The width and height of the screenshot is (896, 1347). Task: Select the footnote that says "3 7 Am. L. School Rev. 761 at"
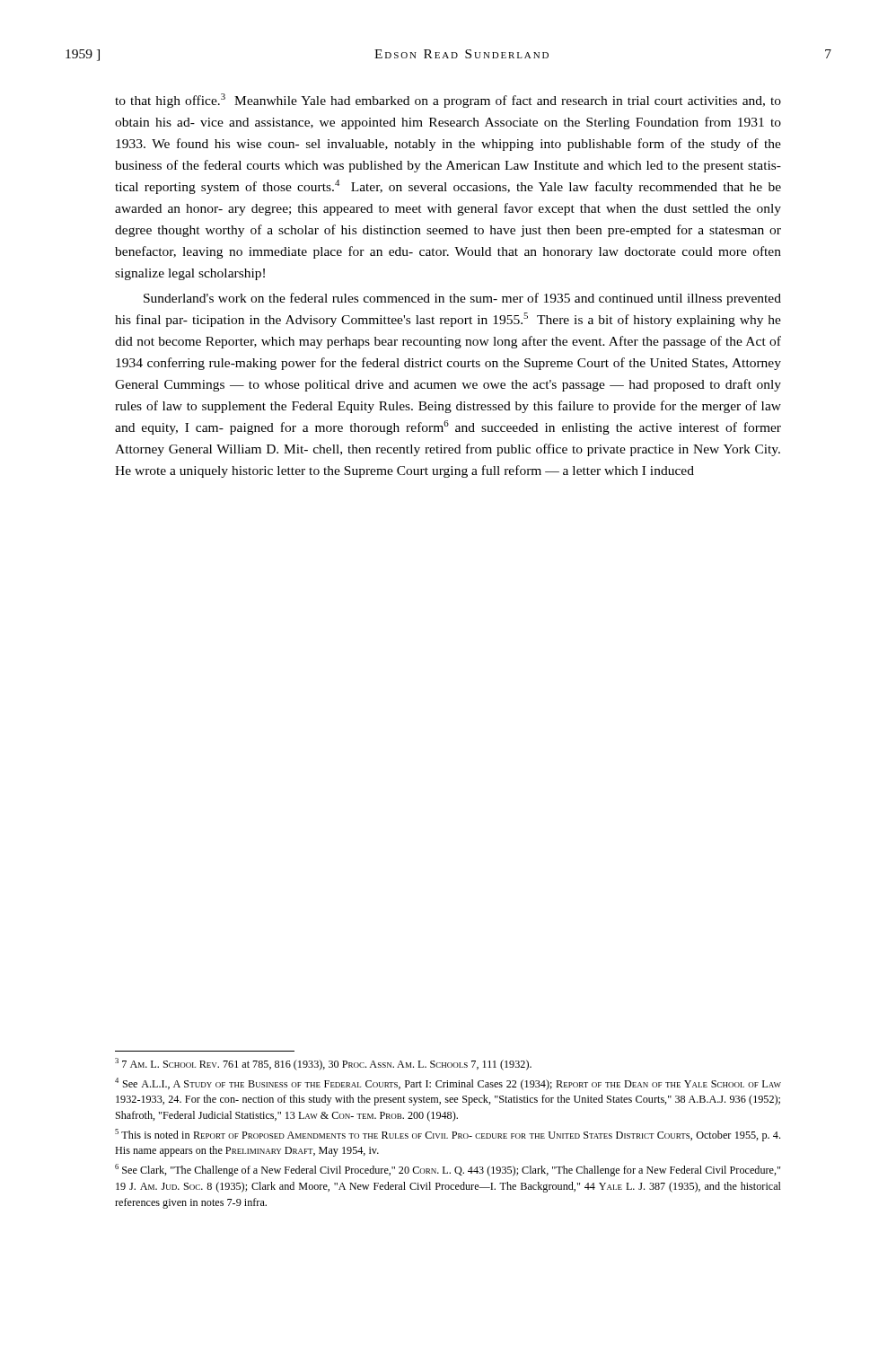point(323,1064)
